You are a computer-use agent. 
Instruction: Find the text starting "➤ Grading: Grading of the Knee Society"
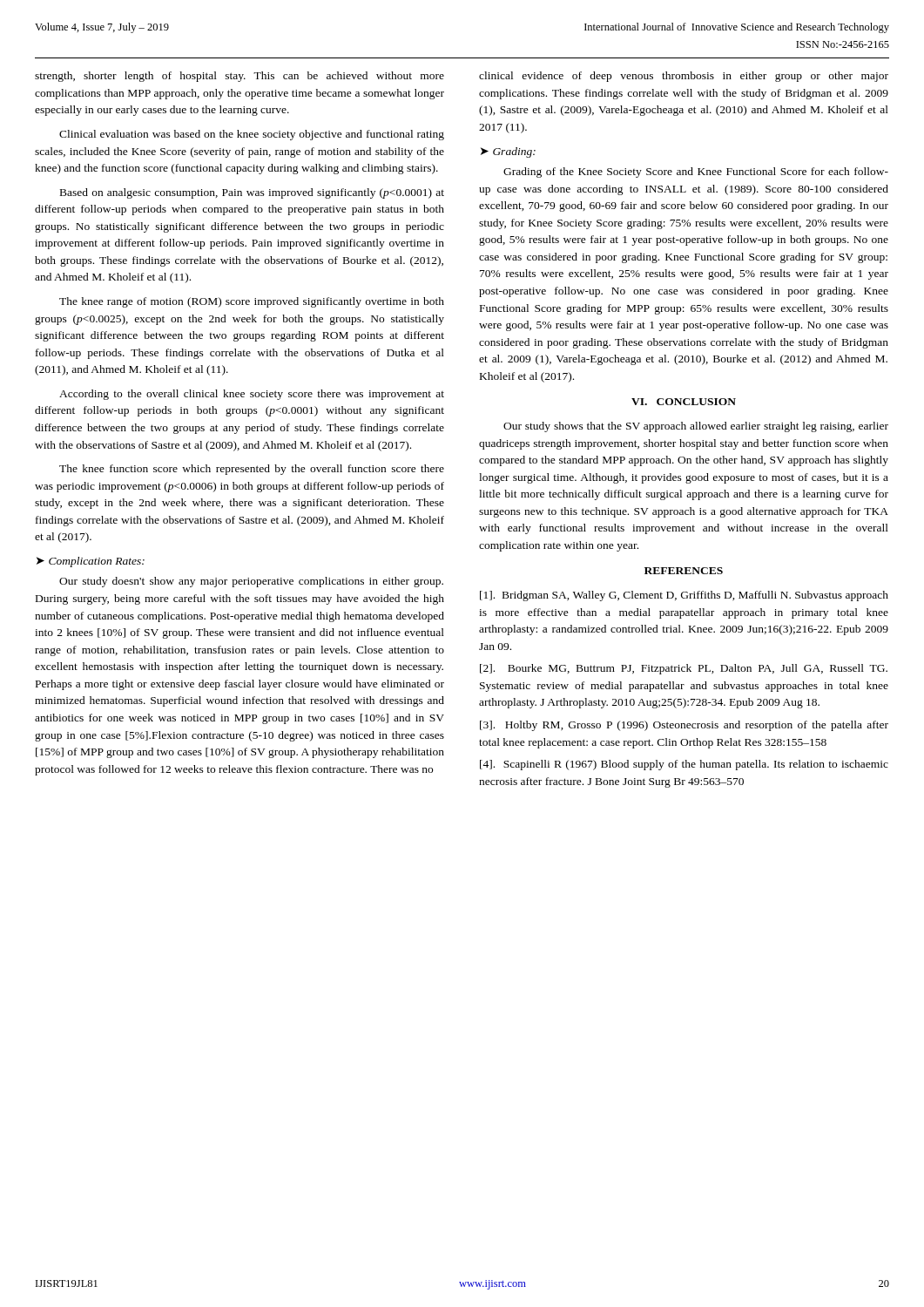click(684, 263)
